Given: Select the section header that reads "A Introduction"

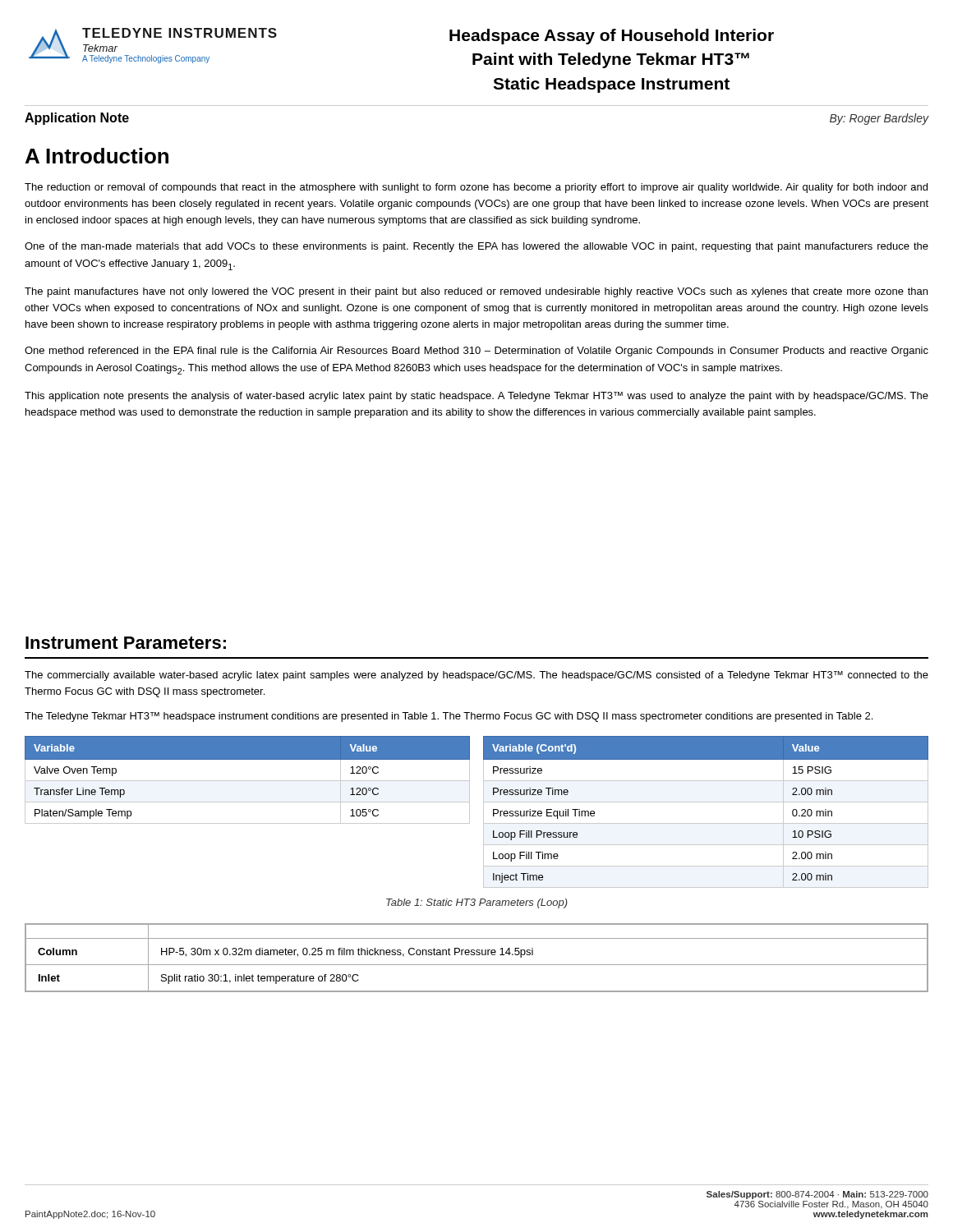Looking at the screenshot, I should (97, 156).
